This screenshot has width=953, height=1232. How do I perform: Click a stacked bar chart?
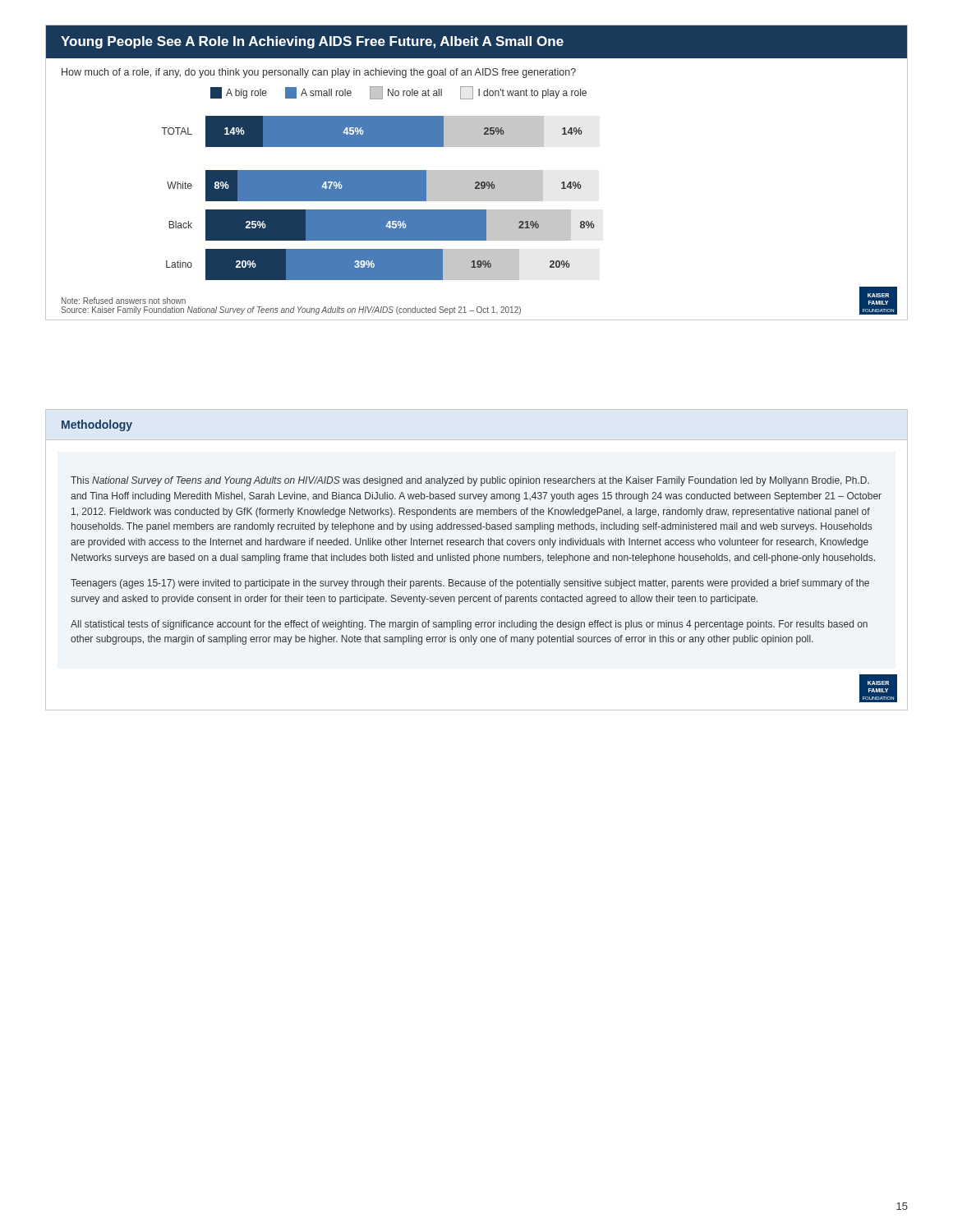point(476,172)
